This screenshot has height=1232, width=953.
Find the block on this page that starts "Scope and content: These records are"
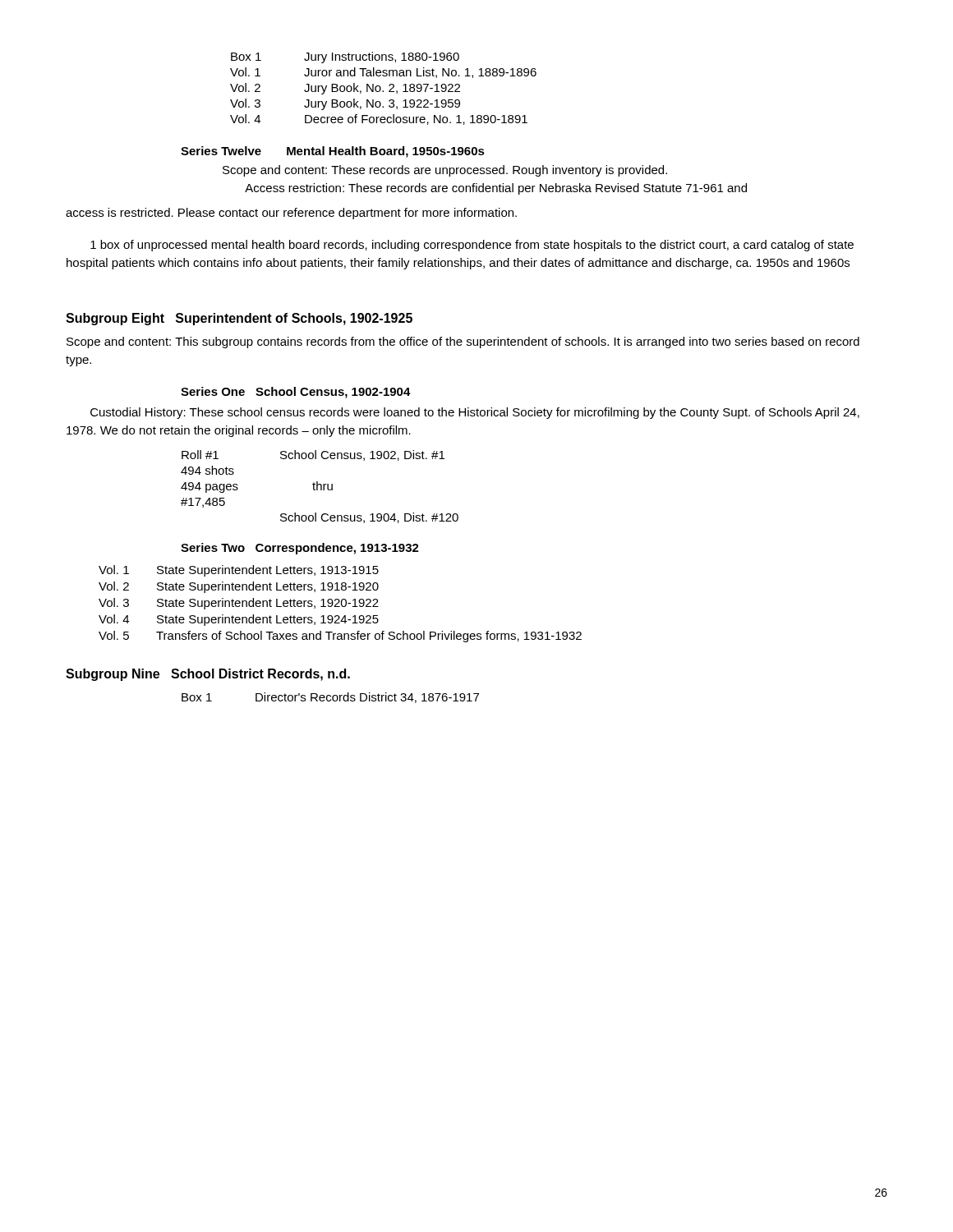[485, 179]
